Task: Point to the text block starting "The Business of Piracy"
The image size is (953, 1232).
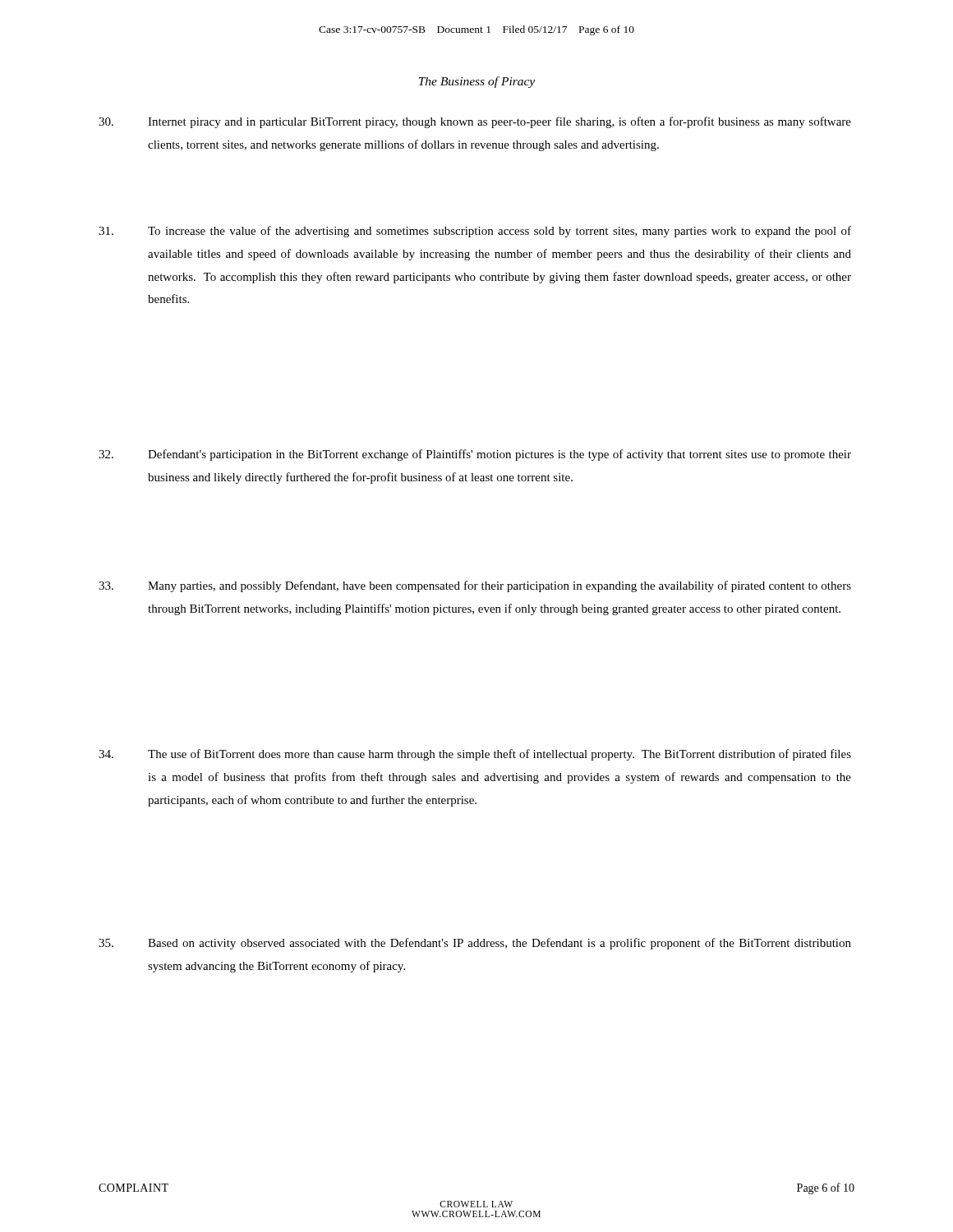Action: coord(476,81)
